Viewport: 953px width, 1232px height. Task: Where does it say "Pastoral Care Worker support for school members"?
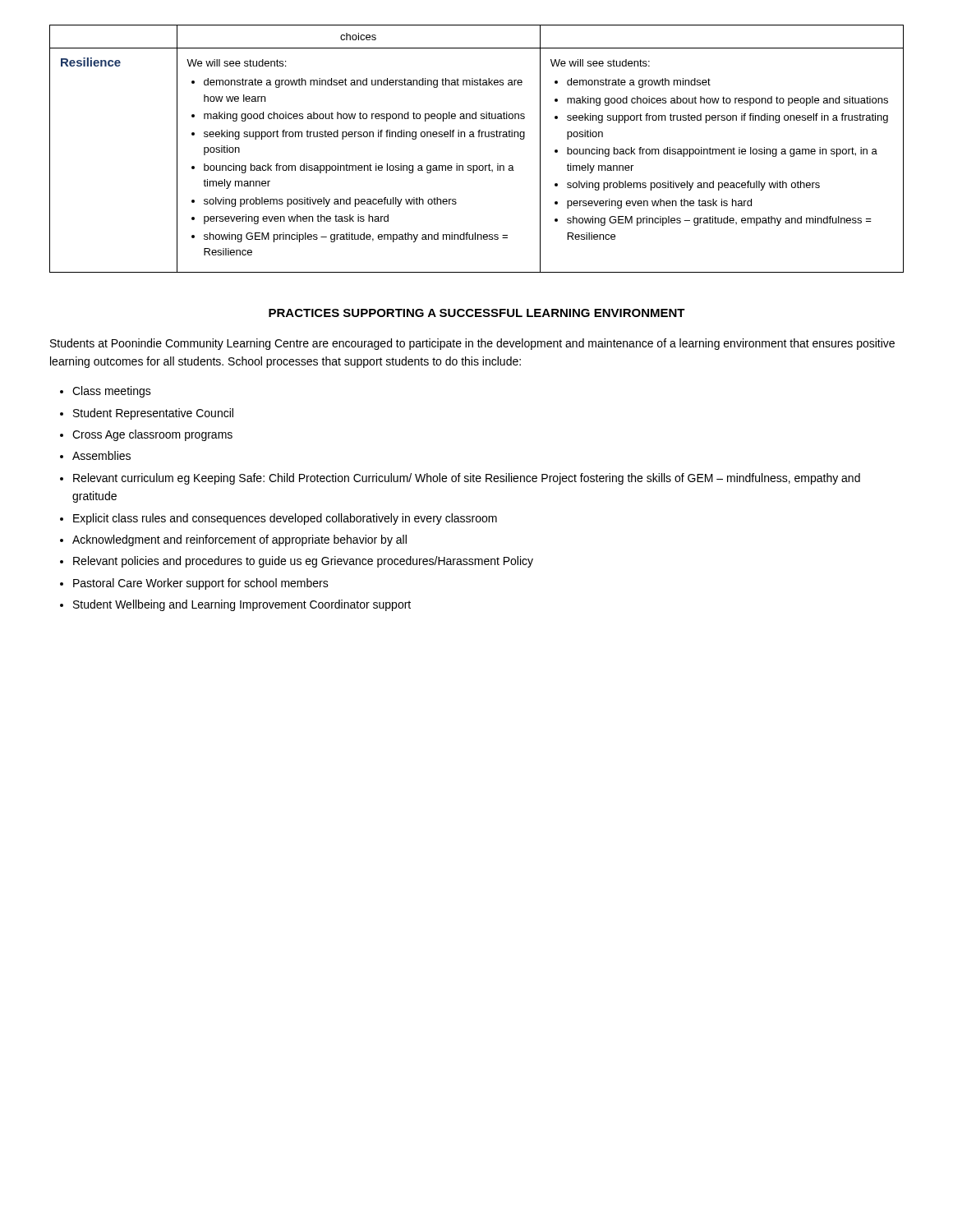(200, 583)
